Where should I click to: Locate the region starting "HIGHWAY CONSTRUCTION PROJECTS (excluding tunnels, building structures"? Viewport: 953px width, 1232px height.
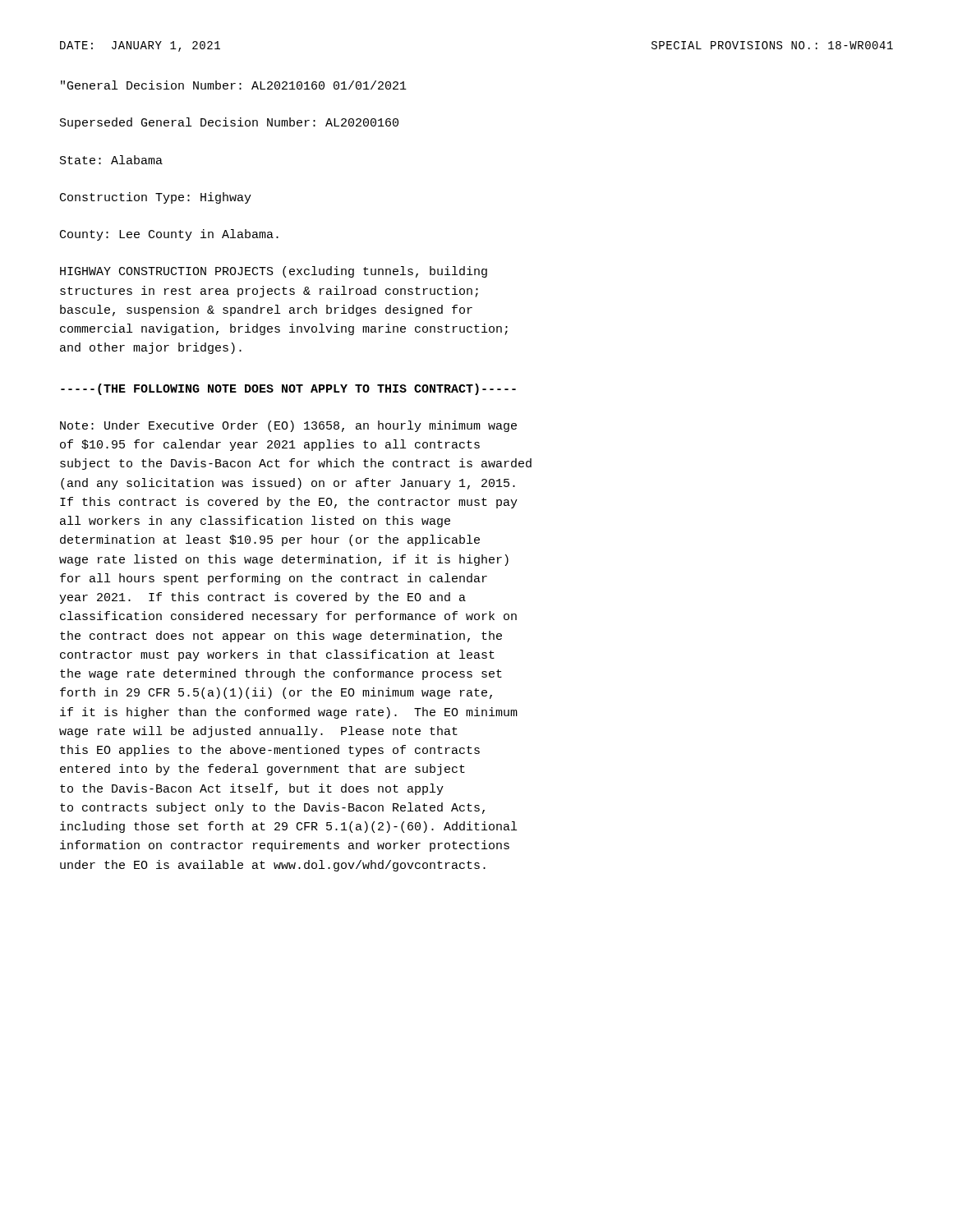click(285, 311)
